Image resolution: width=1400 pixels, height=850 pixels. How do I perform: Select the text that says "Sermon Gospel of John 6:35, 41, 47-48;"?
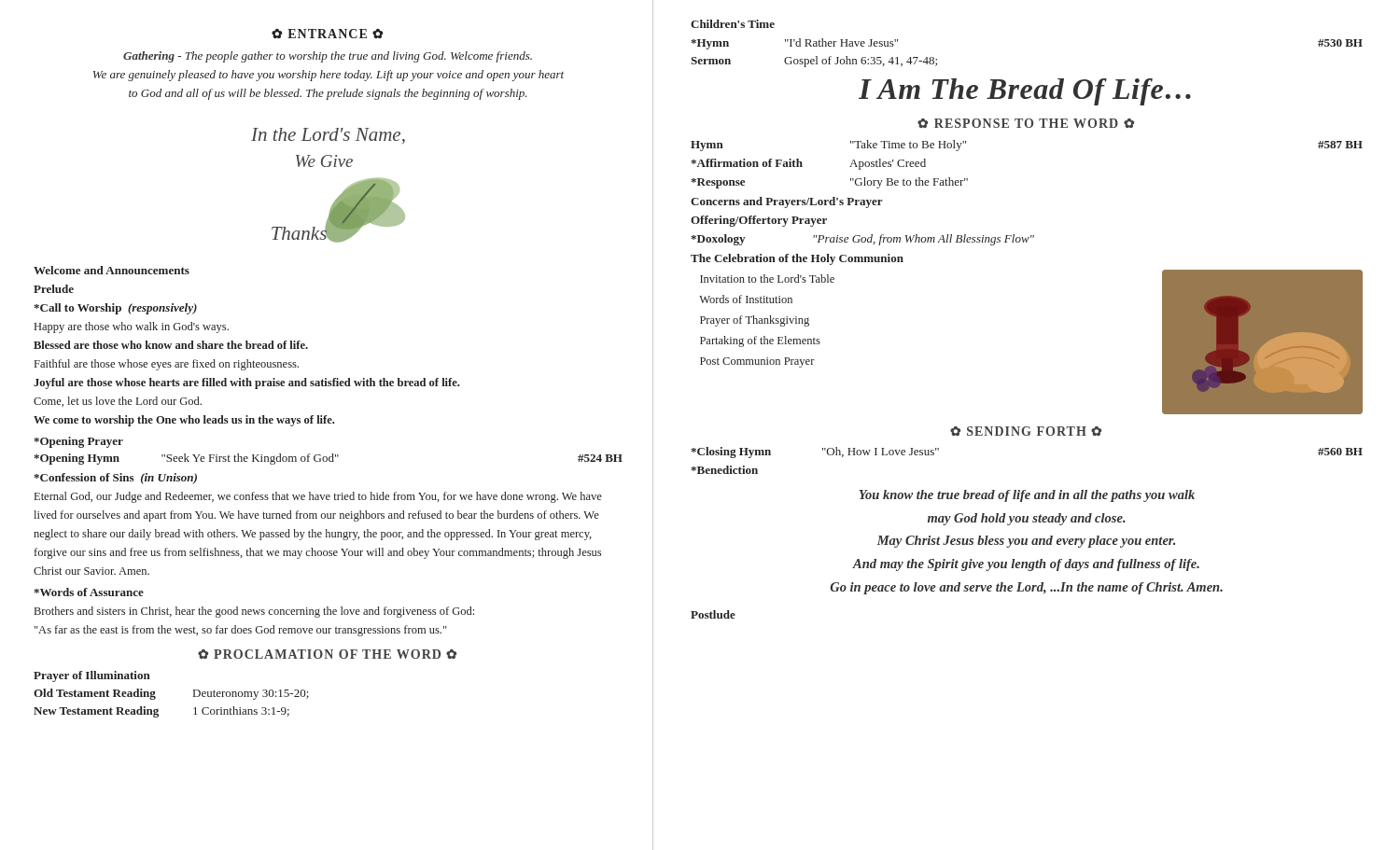tap(814, 61)
